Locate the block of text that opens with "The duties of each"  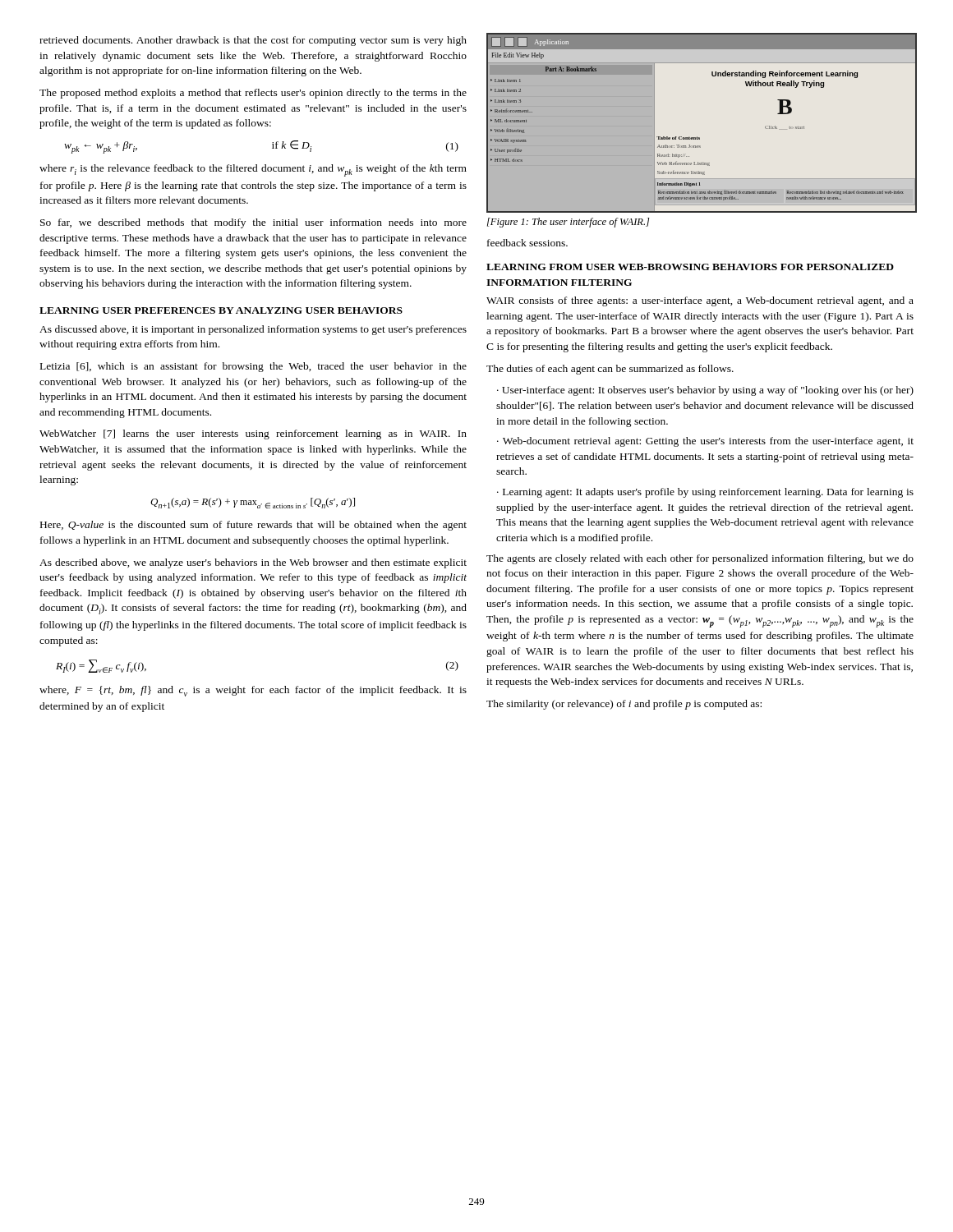(610, 368)
